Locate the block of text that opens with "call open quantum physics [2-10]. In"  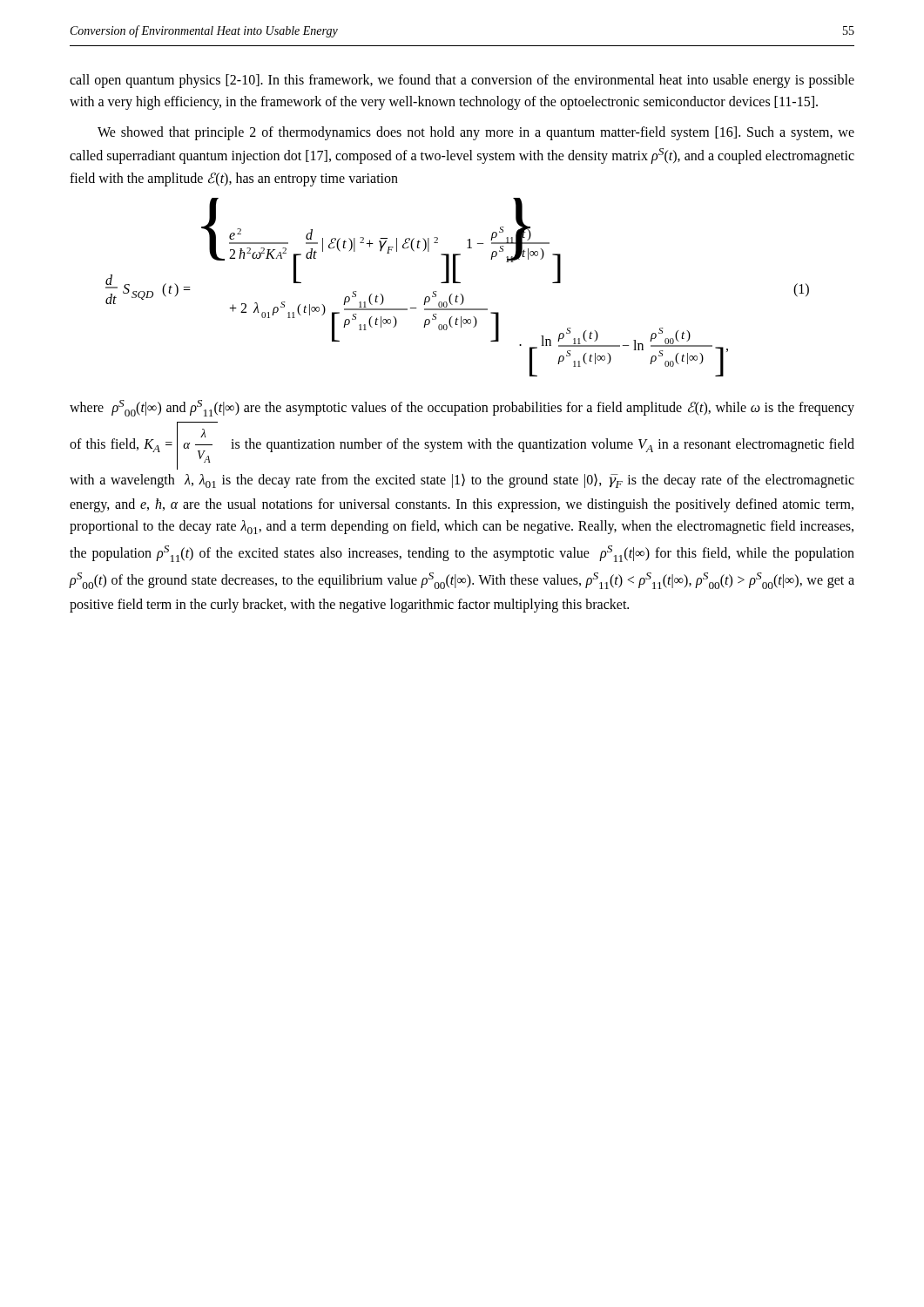point(462,91)
